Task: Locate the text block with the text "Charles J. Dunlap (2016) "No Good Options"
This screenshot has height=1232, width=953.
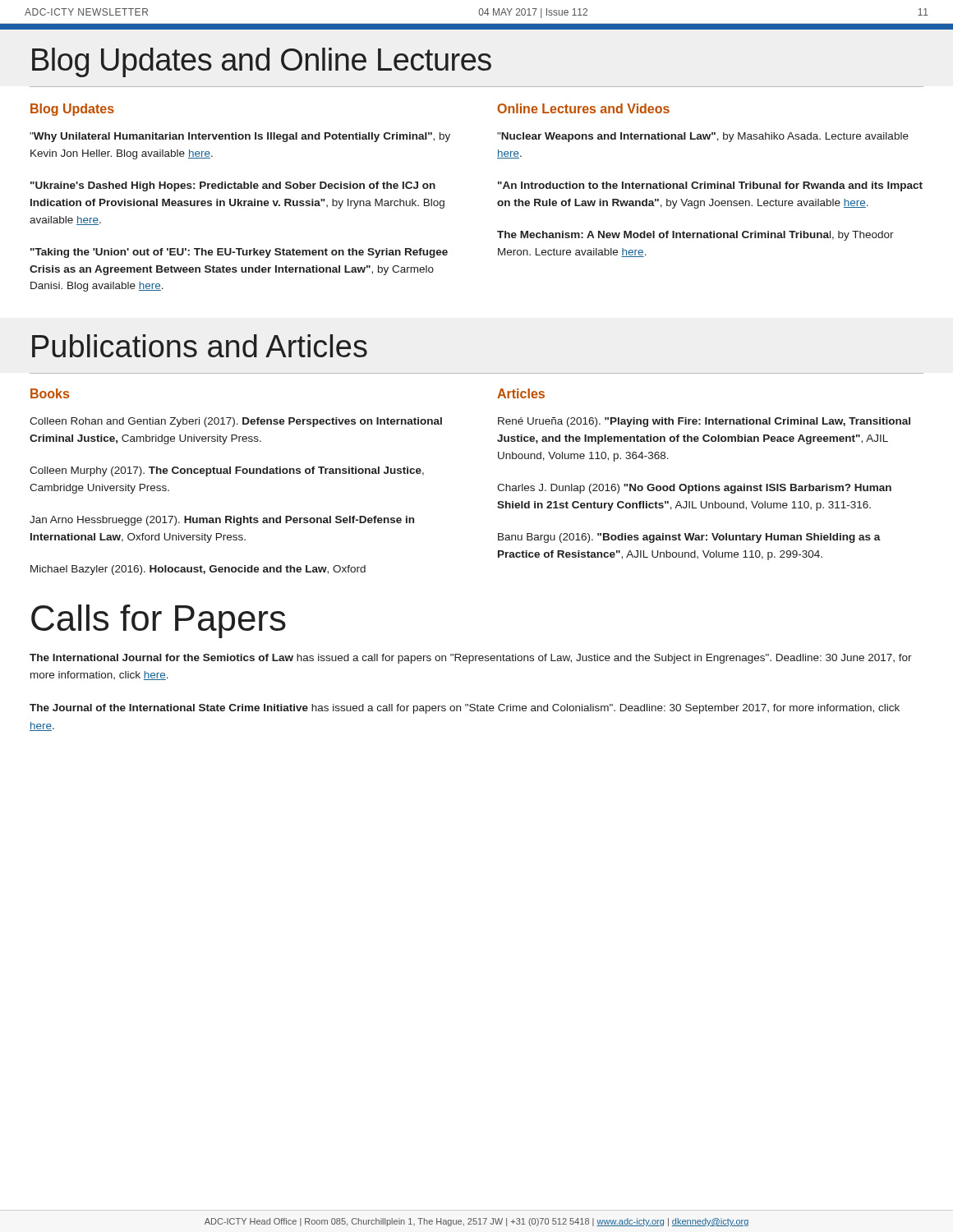Action: point(694,496)
